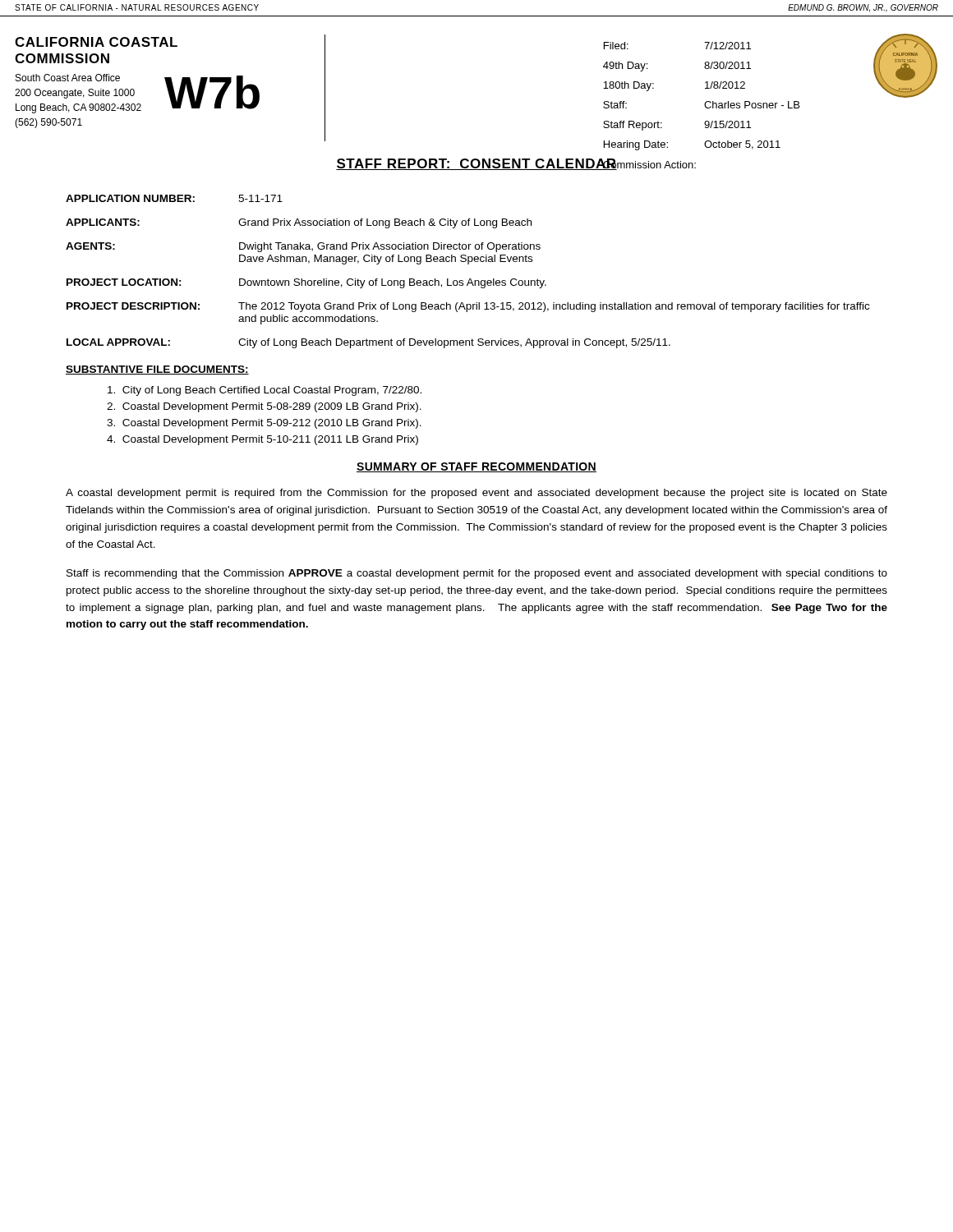This screenshot has width=953, height=1232.
Task: Navigate to the region starting "A coastal development"
Action: click(x=476, y=518)
